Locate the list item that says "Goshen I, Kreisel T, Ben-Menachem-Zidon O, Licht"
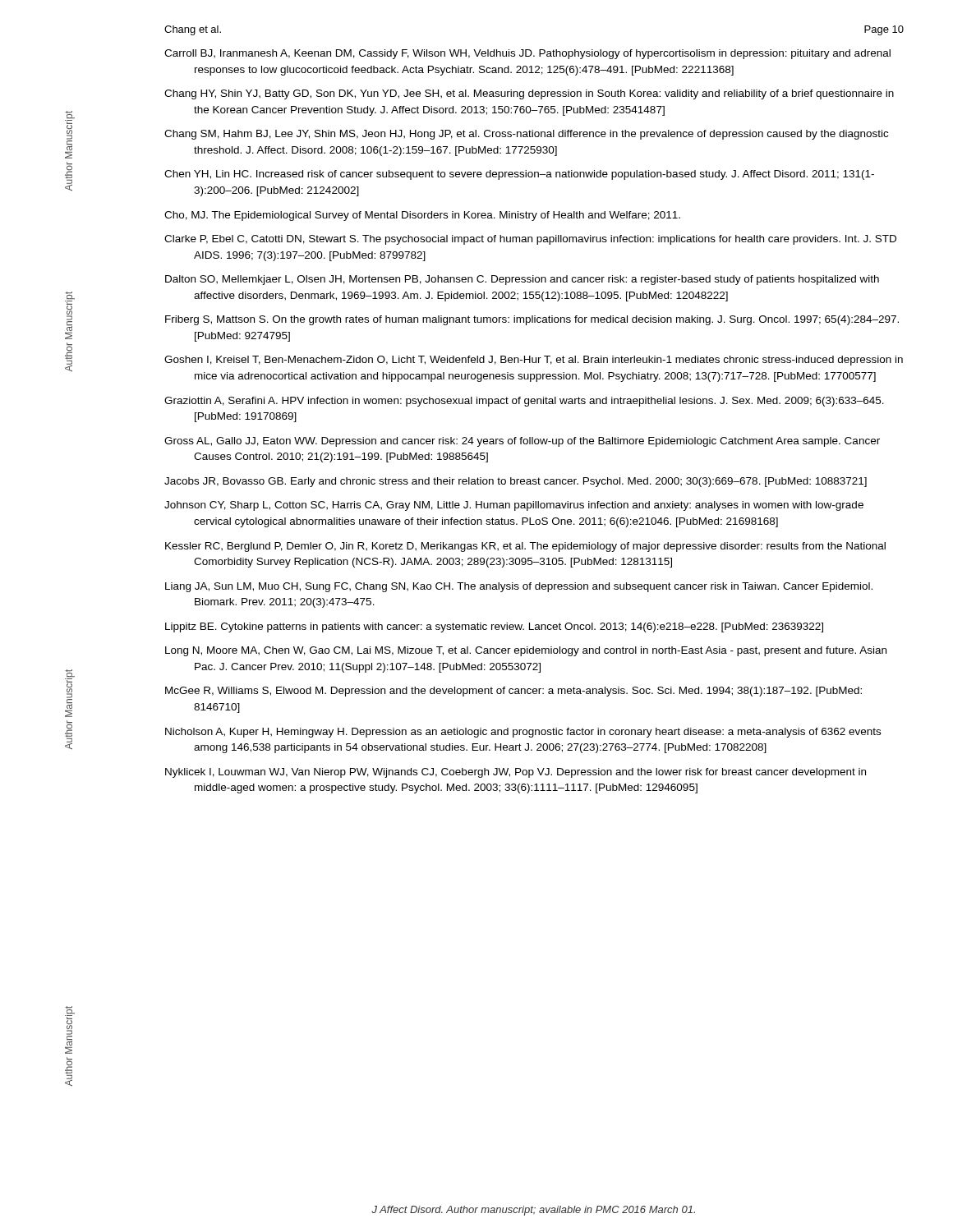Image resolution: width=953 pixels, height=1232 pixels. pyautogui.click(x=534, y=368)
